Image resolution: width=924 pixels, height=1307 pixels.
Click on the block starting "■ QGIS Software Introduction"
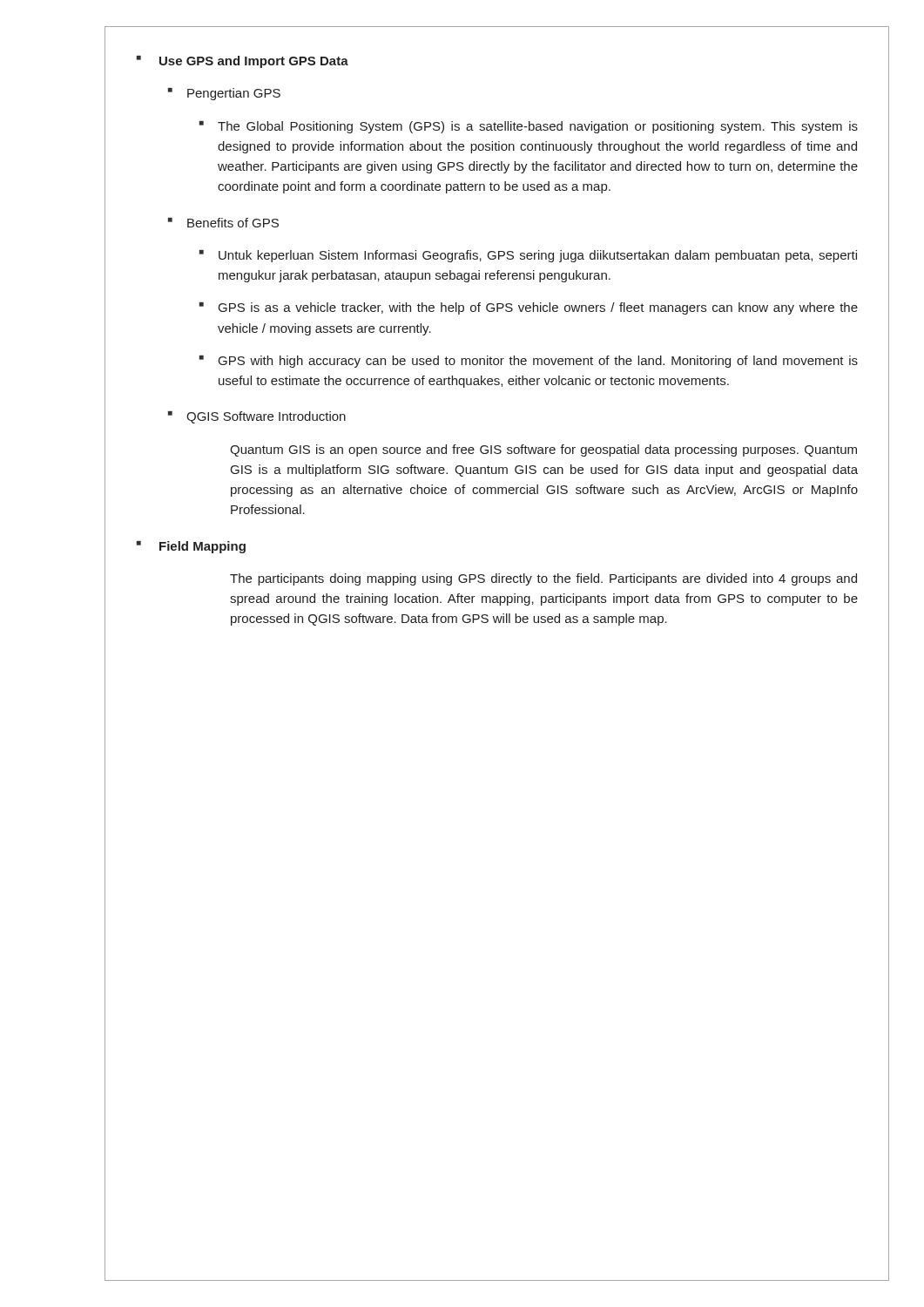pos(257,417)
